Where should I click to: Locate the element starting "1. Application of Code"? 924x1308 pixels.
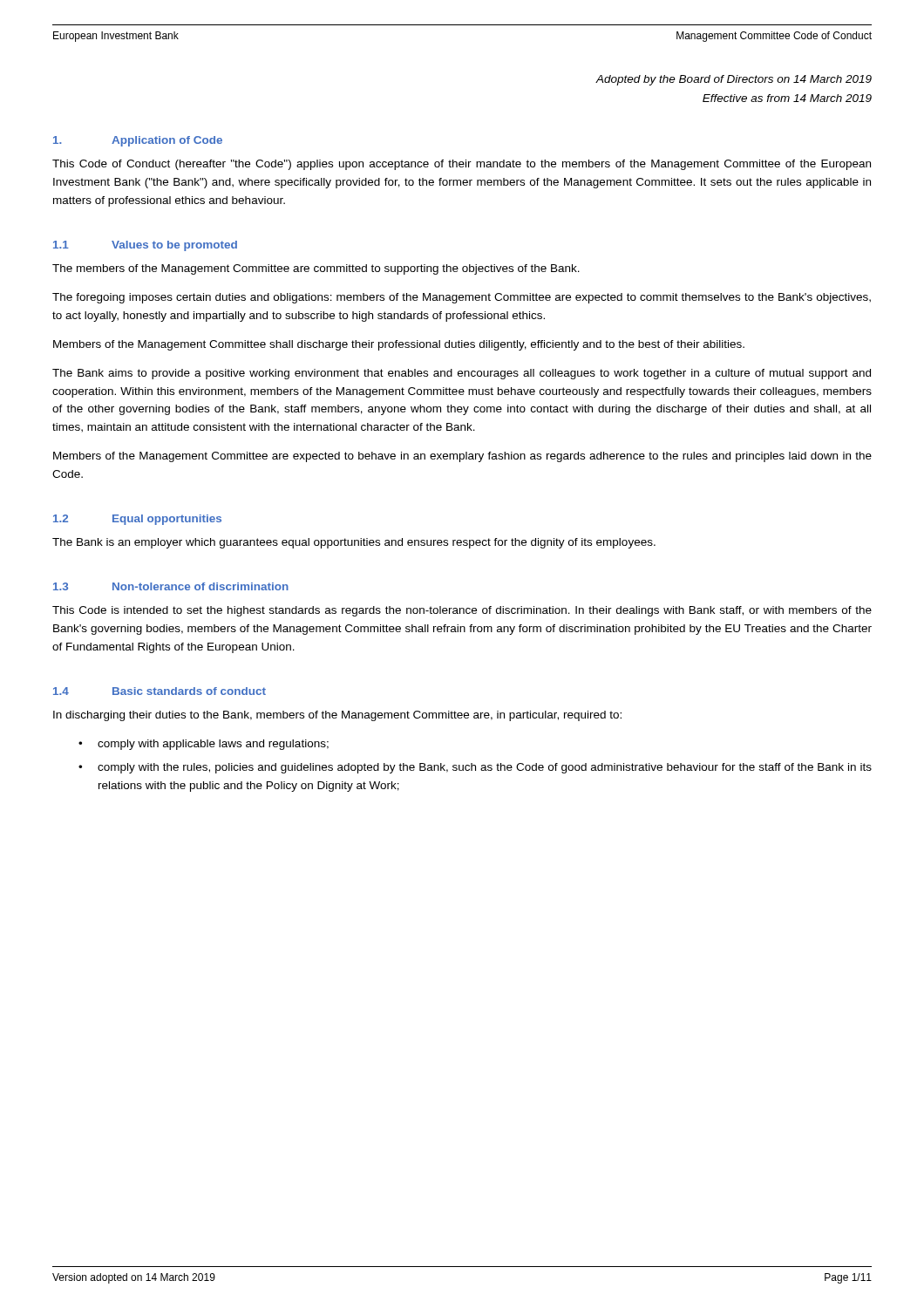[x=137, y=140]
